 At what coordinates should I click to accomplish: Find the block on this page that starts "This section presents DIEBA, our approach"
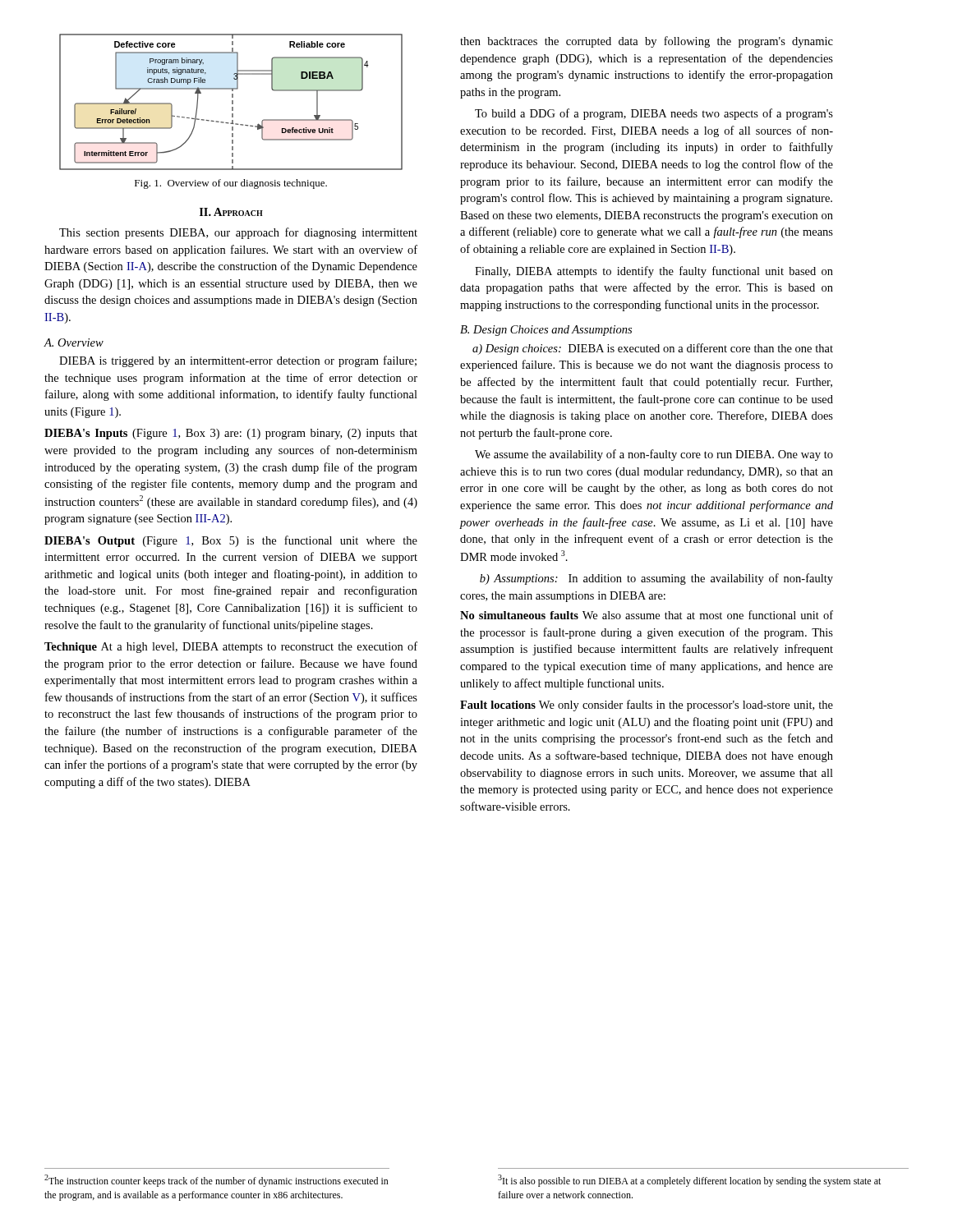(x=231, y=275)
